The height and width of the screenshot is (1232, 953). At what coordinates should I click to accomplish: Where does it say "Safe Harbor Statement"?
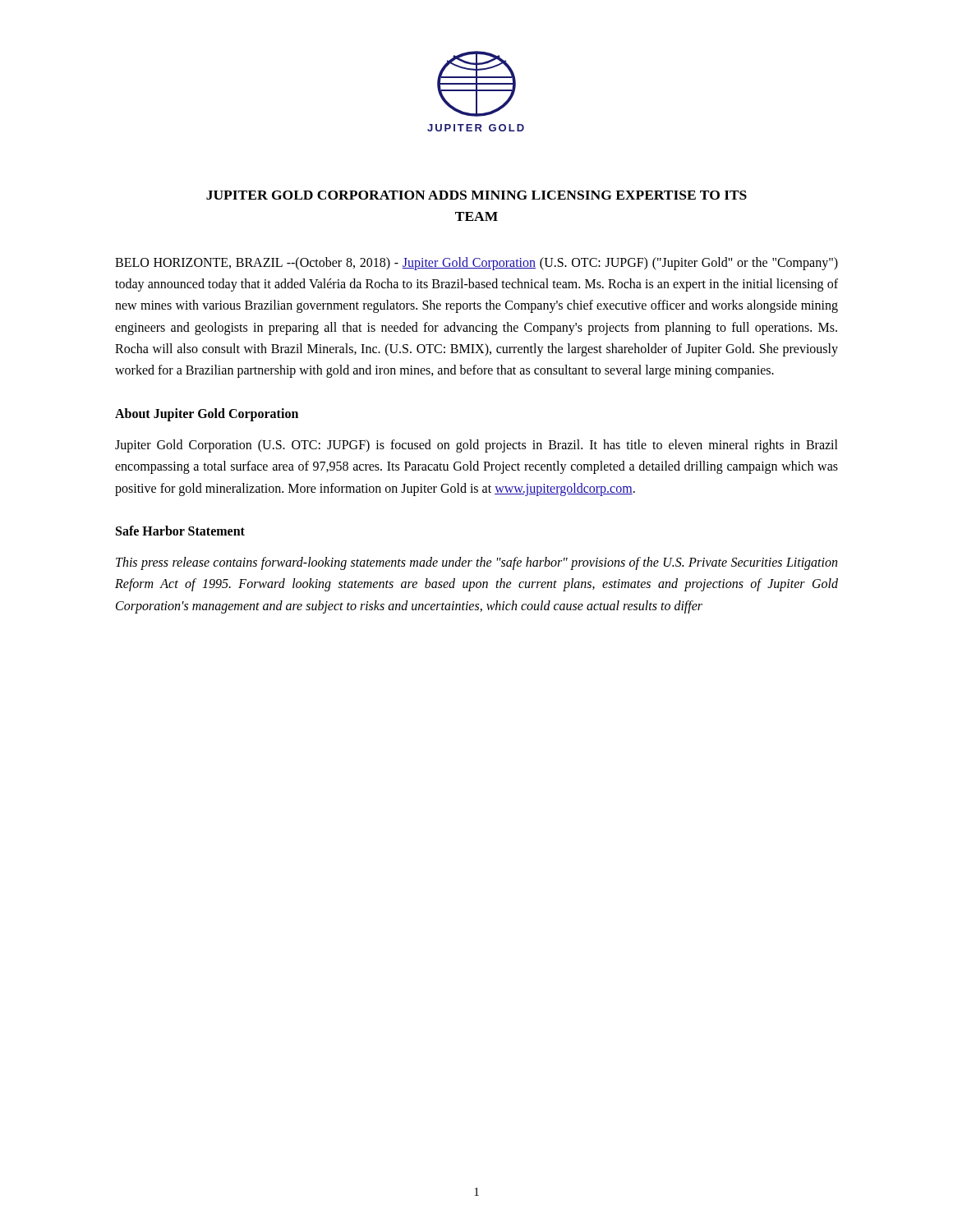pos(180,531)
